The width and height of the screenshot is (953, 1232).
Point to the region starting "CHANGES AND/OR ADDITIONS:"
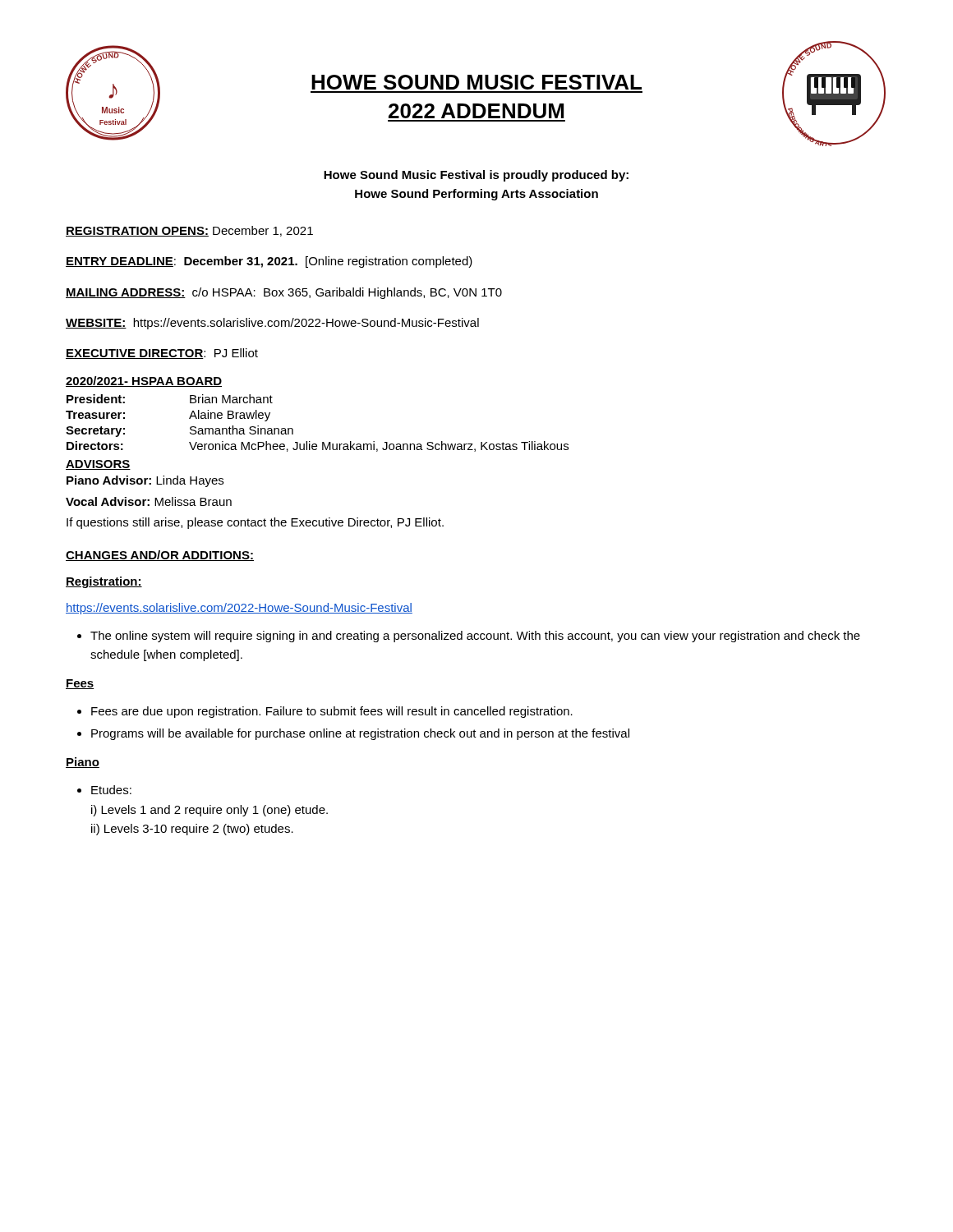pyautogui.click(x=160, y=555)
